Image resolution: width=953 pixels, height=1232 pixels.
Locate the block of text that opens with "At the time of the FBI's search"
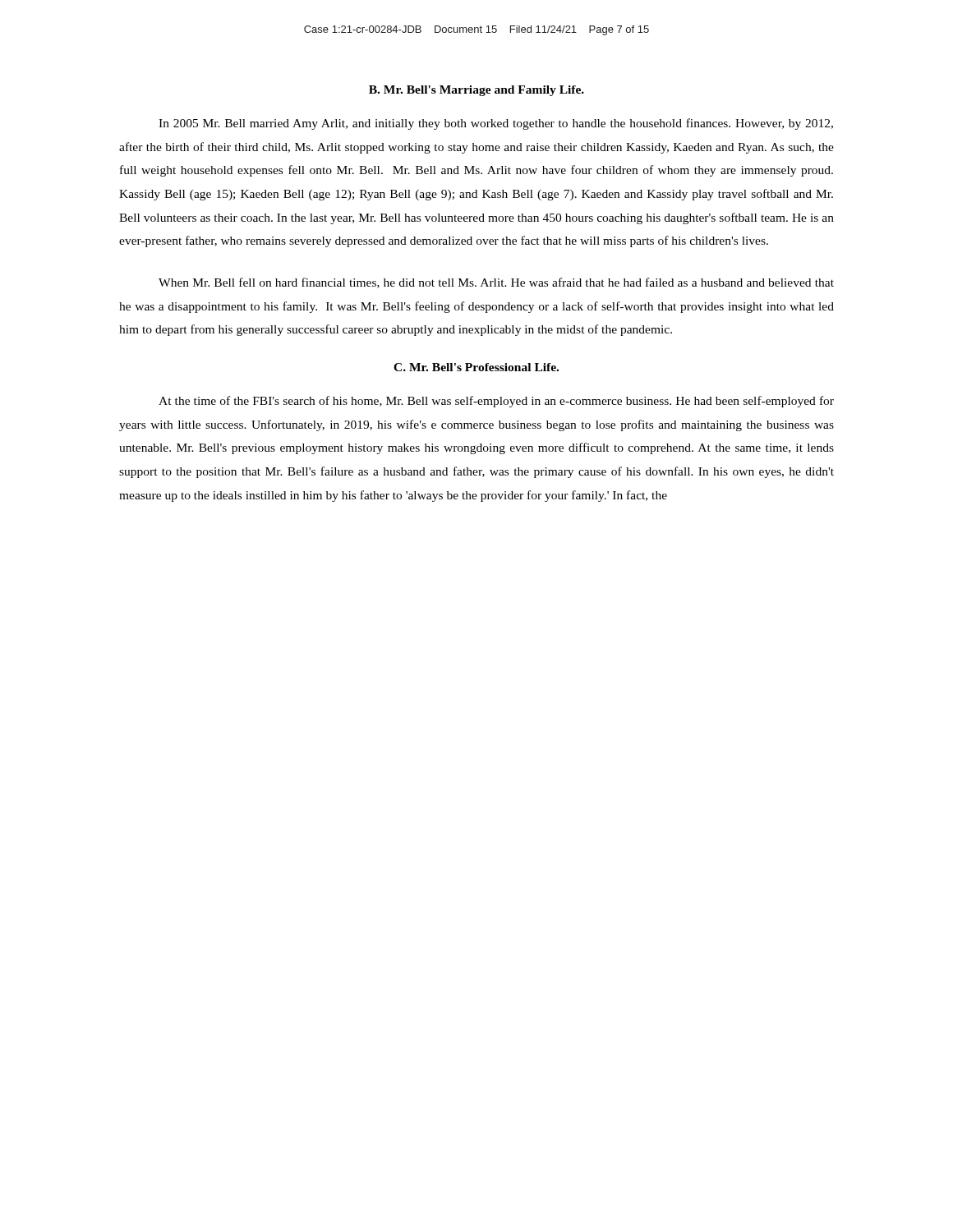476,448
